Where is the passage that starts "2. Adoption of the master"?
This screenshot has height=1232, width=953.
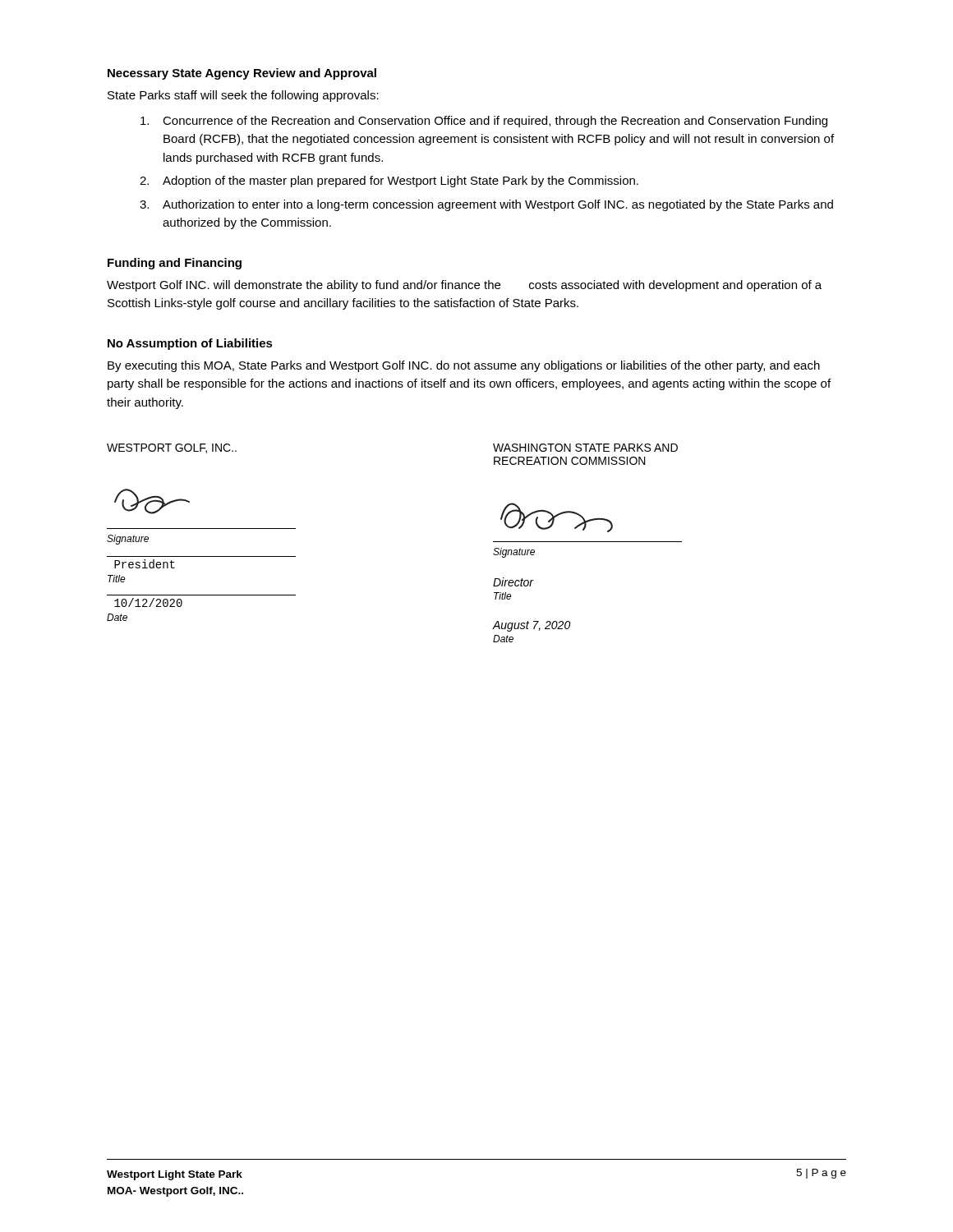[x=493, y=181]
